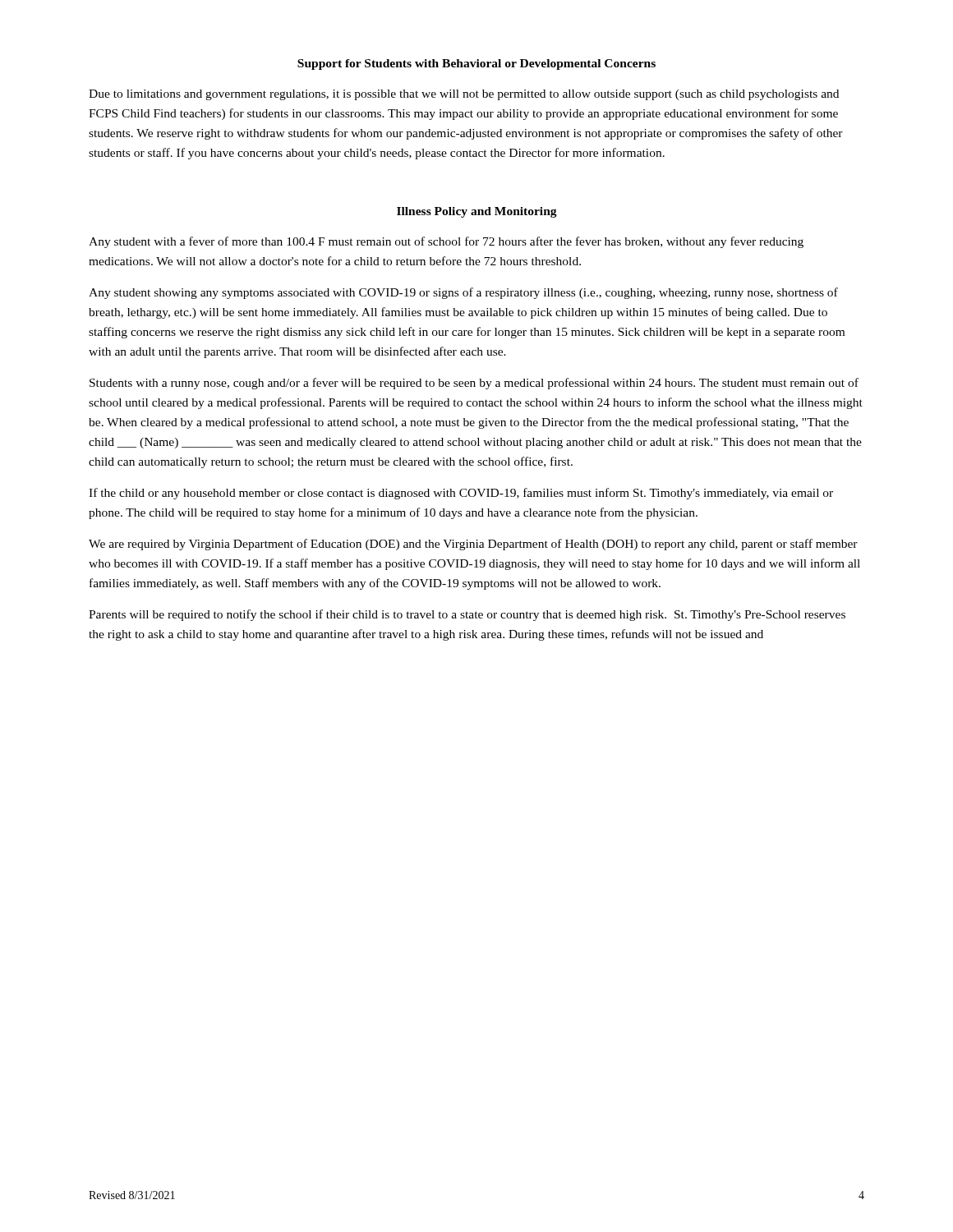Select the region starting "Any student showing any"
Viewport: 953px width, 1232px height.
(x=467, y=322)
